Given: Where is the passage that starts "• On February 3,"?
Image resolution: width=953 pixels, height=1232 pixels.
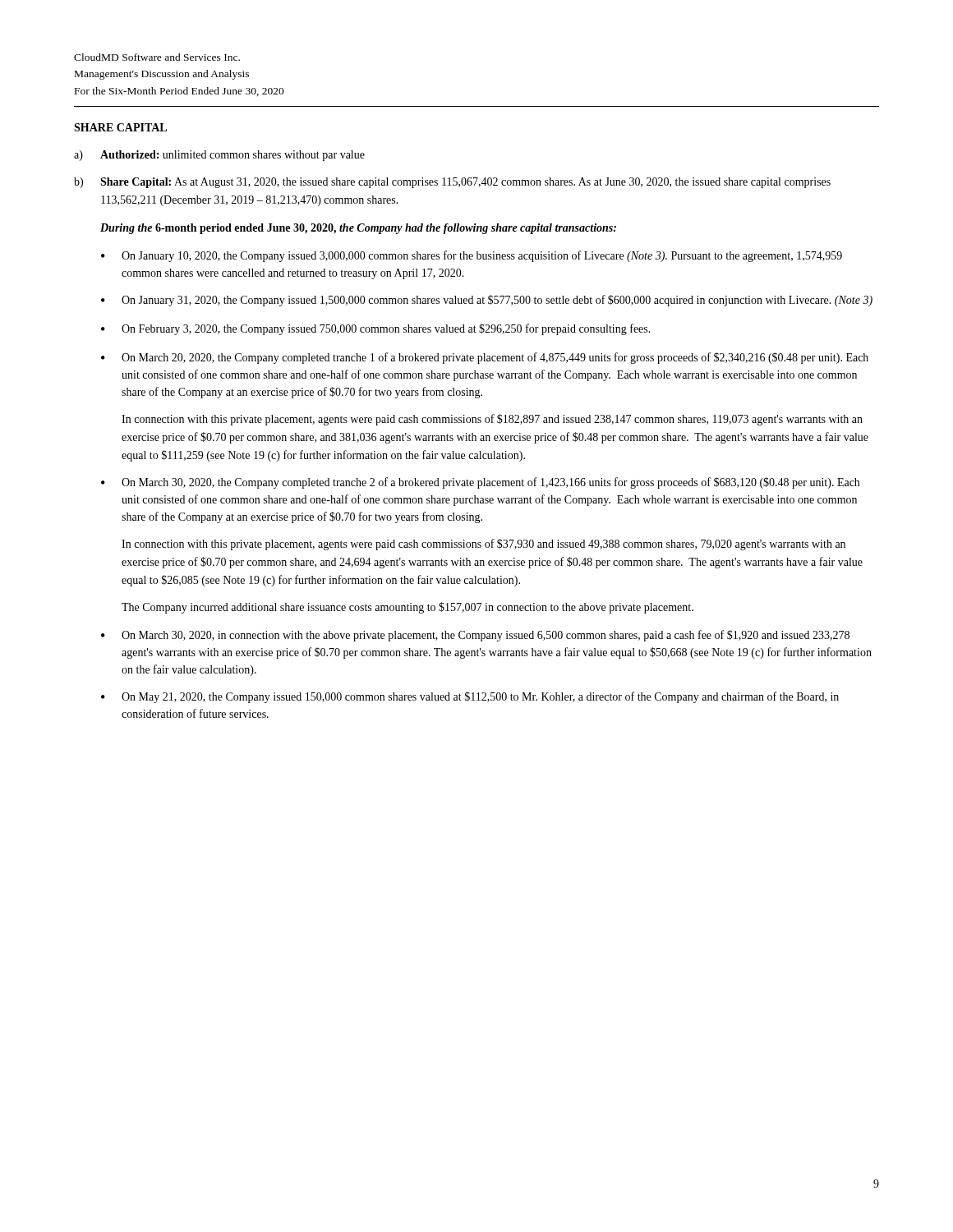Looking at the screenshot, I should tap(490, 330).
